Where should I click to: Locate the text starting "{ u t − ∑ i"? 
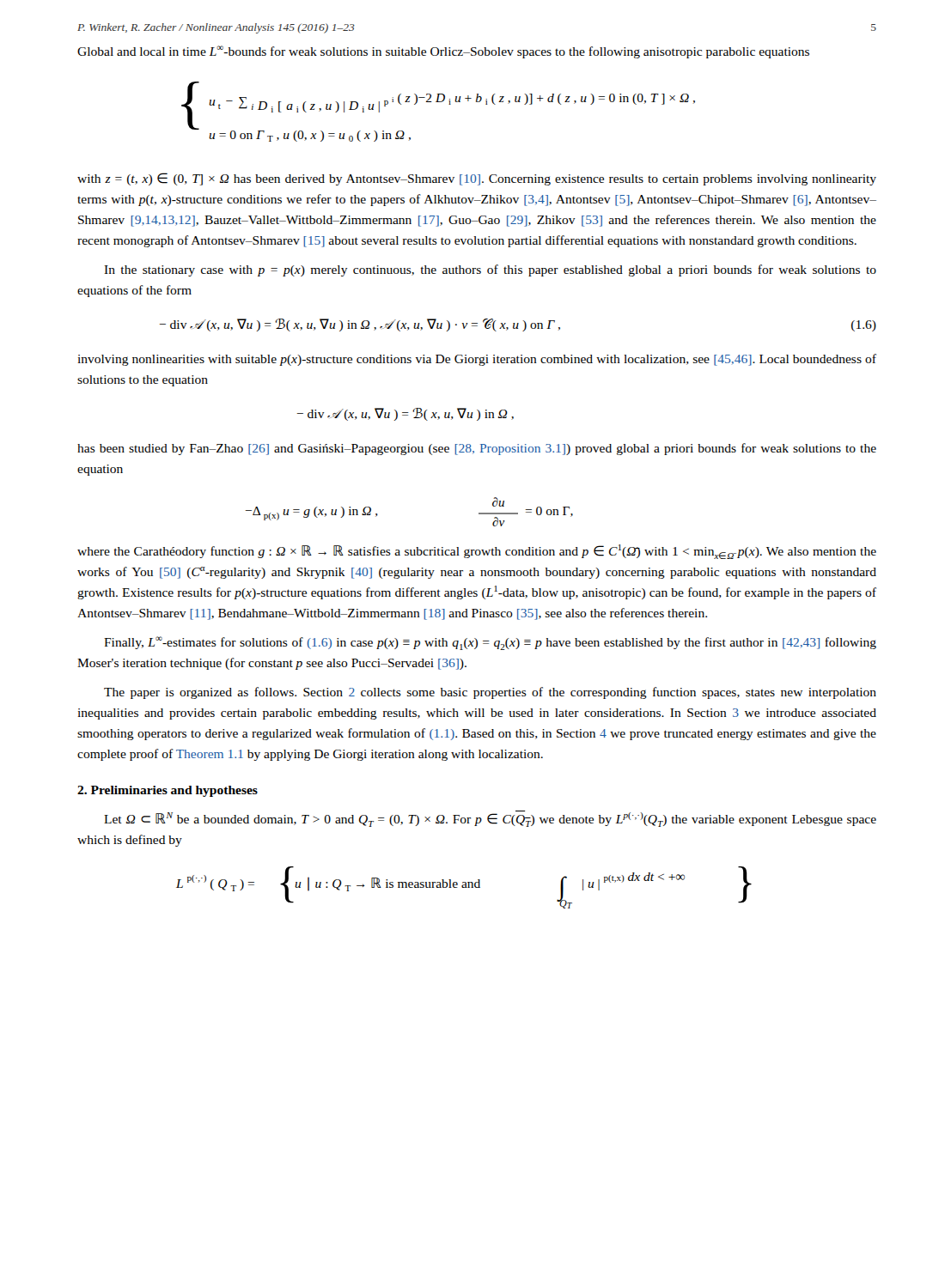[x=477, y=116]
